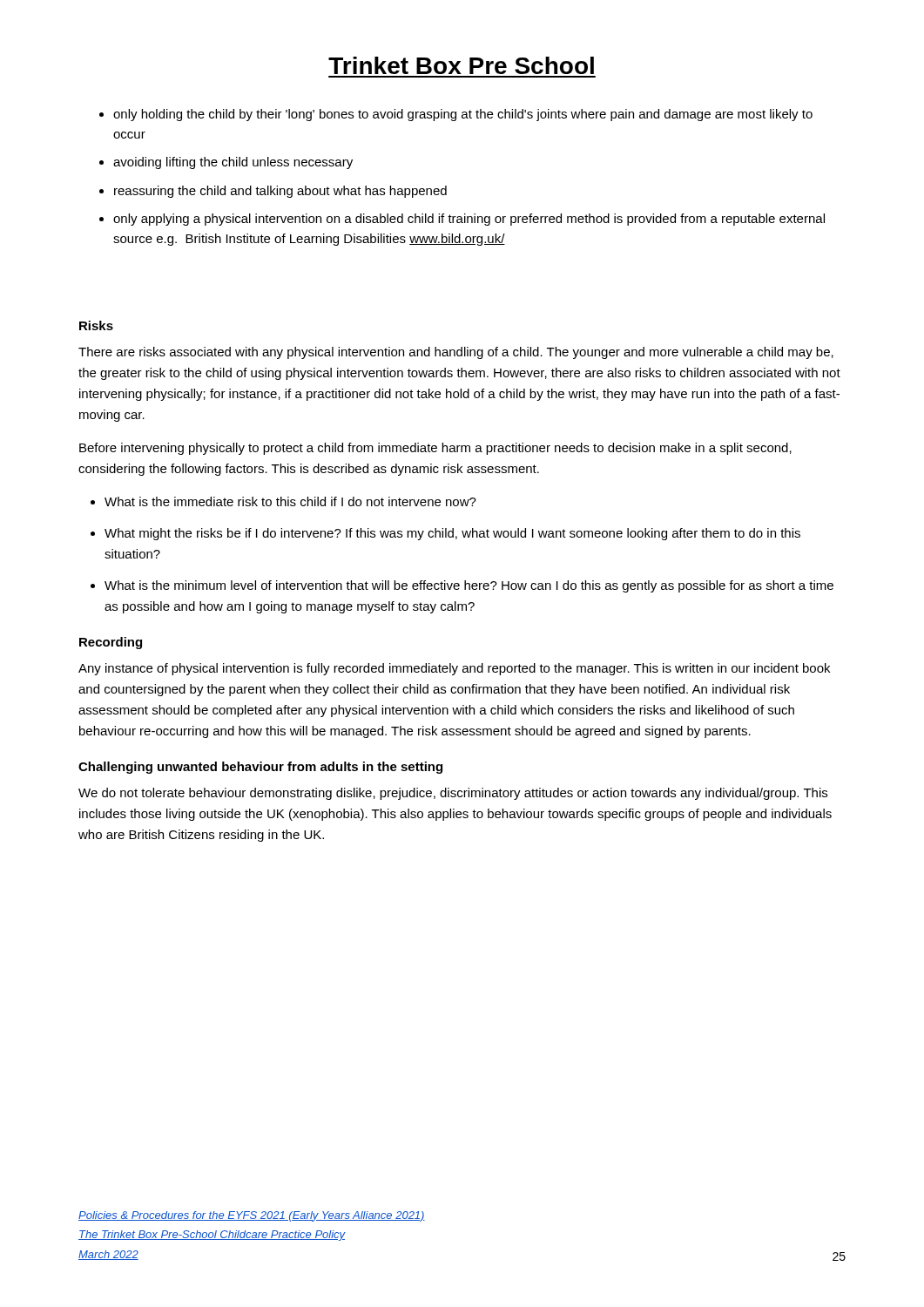Where is the passage that starts "only holding the child by their 'long'"?

click(463, 124)
